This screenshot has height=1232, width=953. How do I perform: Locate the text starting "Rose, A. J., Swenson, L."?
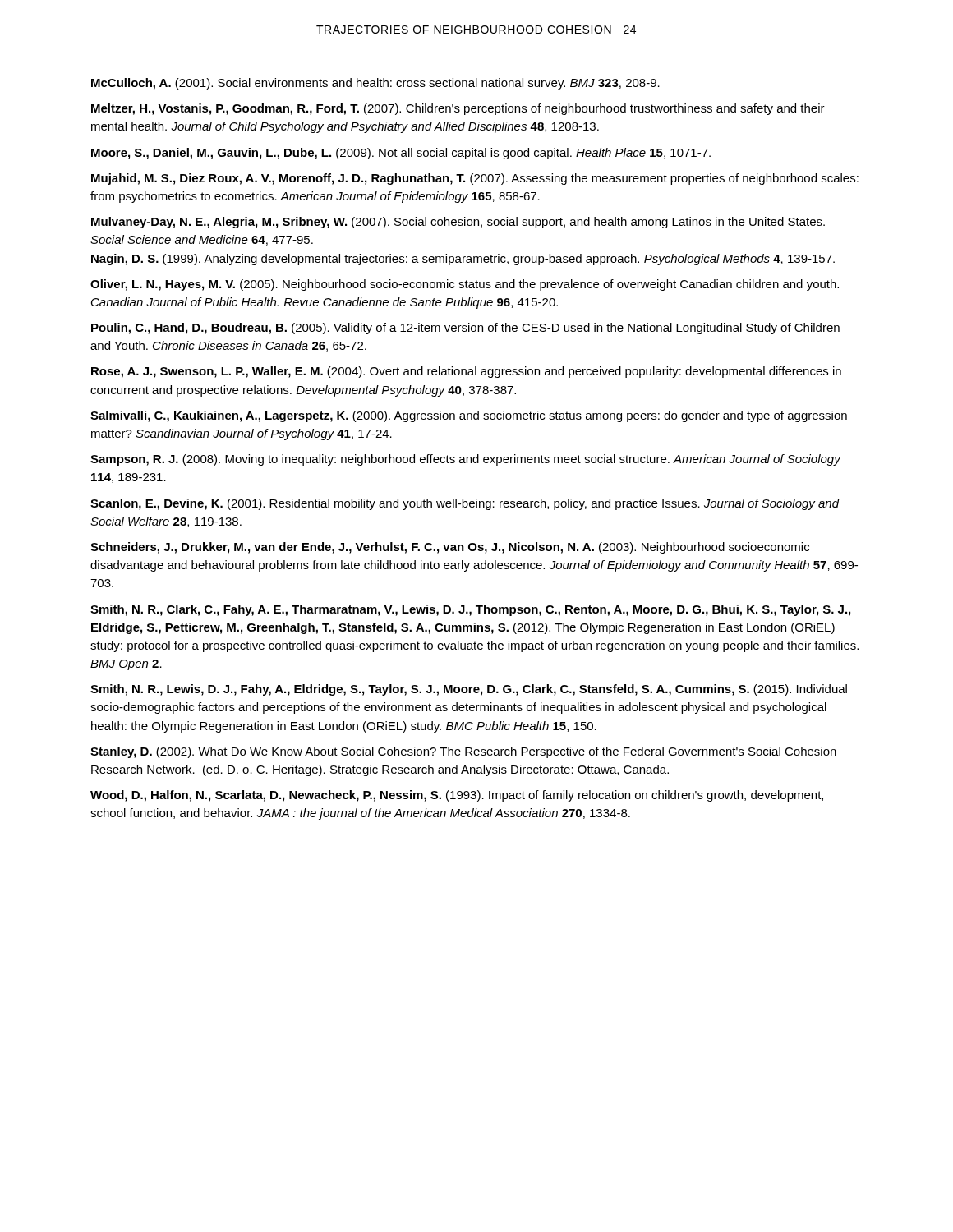[466, 380]
